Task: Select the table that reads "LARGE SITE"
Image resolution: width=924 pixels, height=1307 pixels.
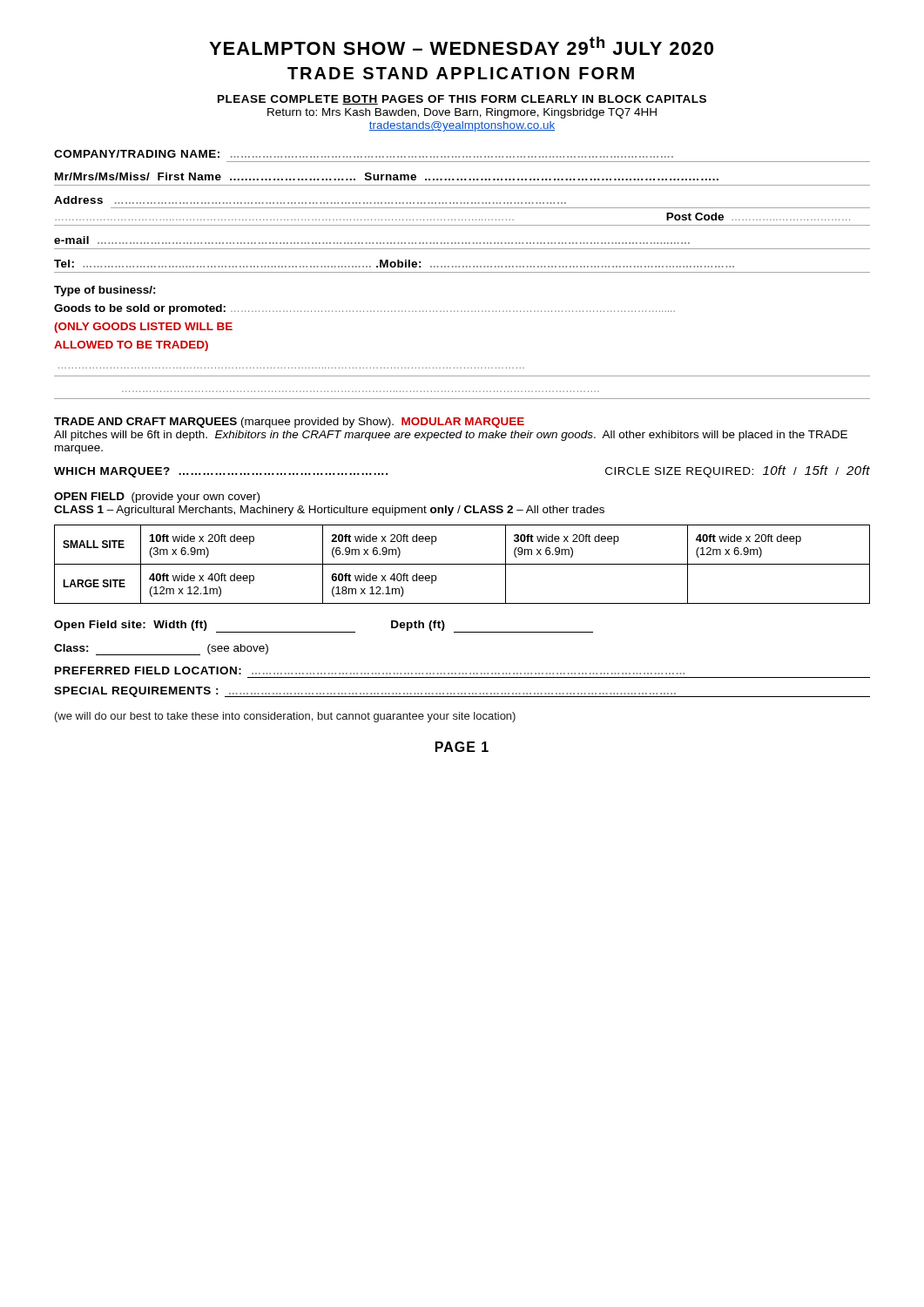Action: pyautogui.click(x=462, y=564)
